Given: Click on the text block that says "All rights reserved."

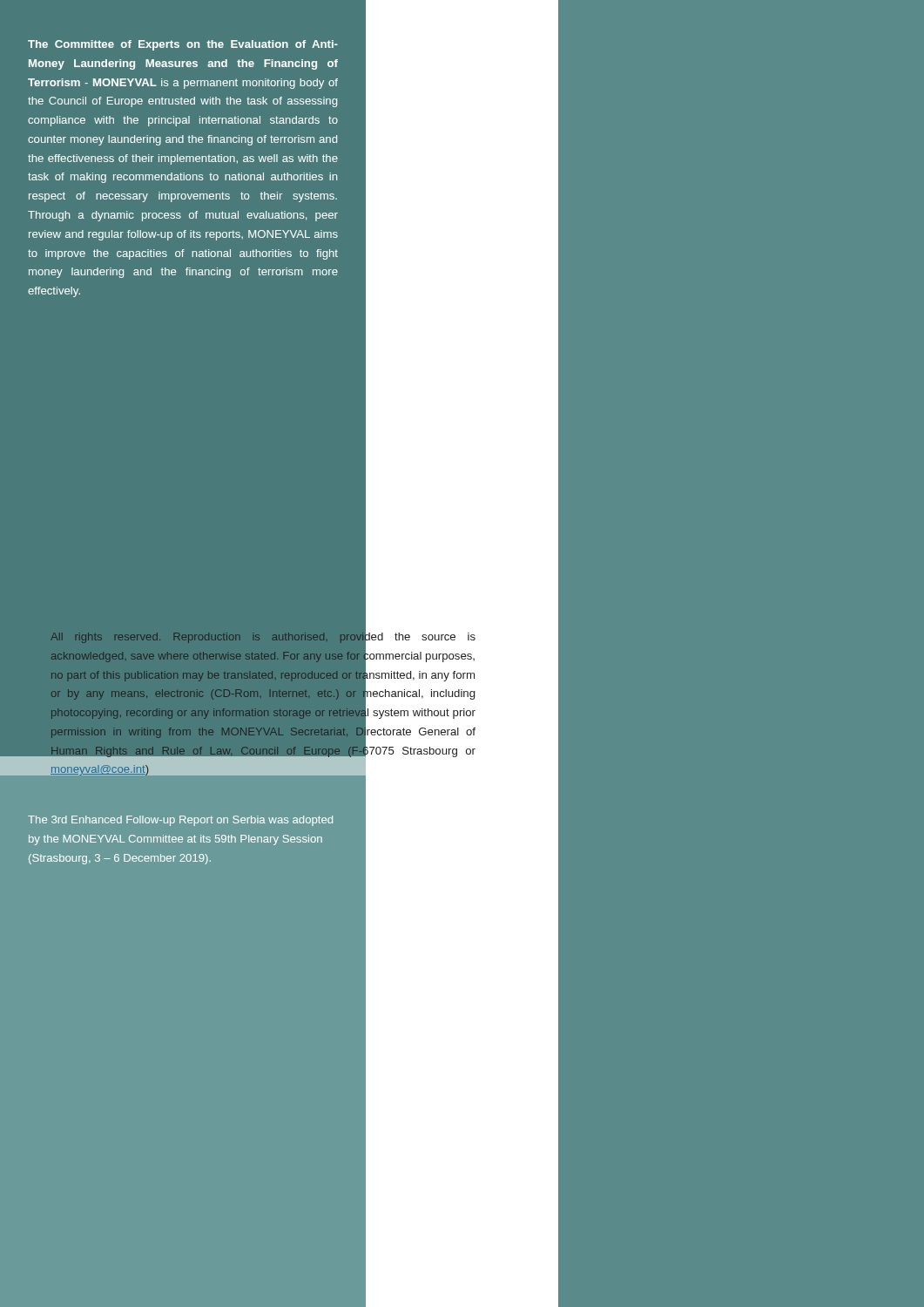Looking at the screenshot, I should pos(263,703).
